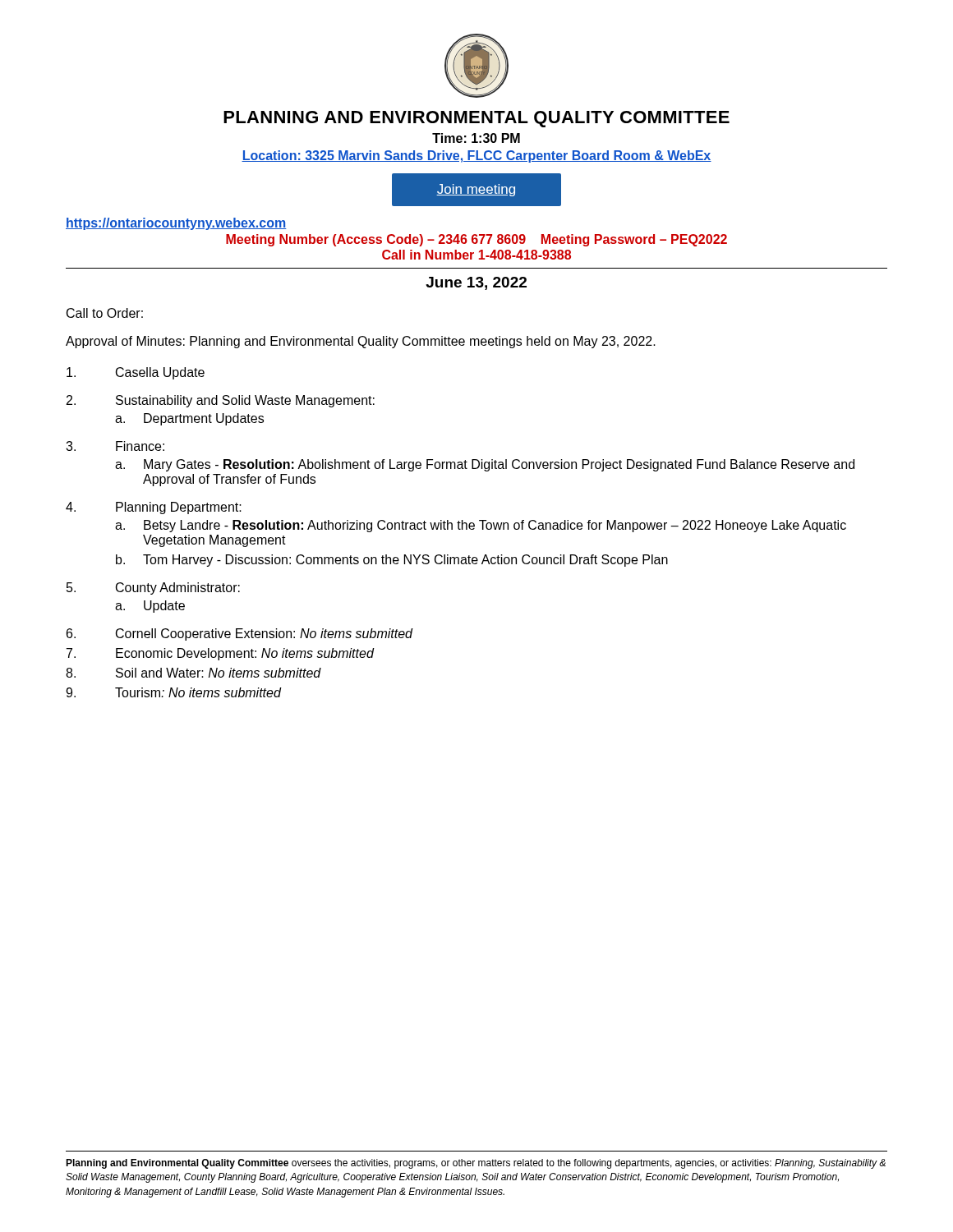Image resolution: width=953 pixels, height=1232 pixels.
Task: Find "5. County Administrator: a. Update" on this page
Action: [153, 597]
